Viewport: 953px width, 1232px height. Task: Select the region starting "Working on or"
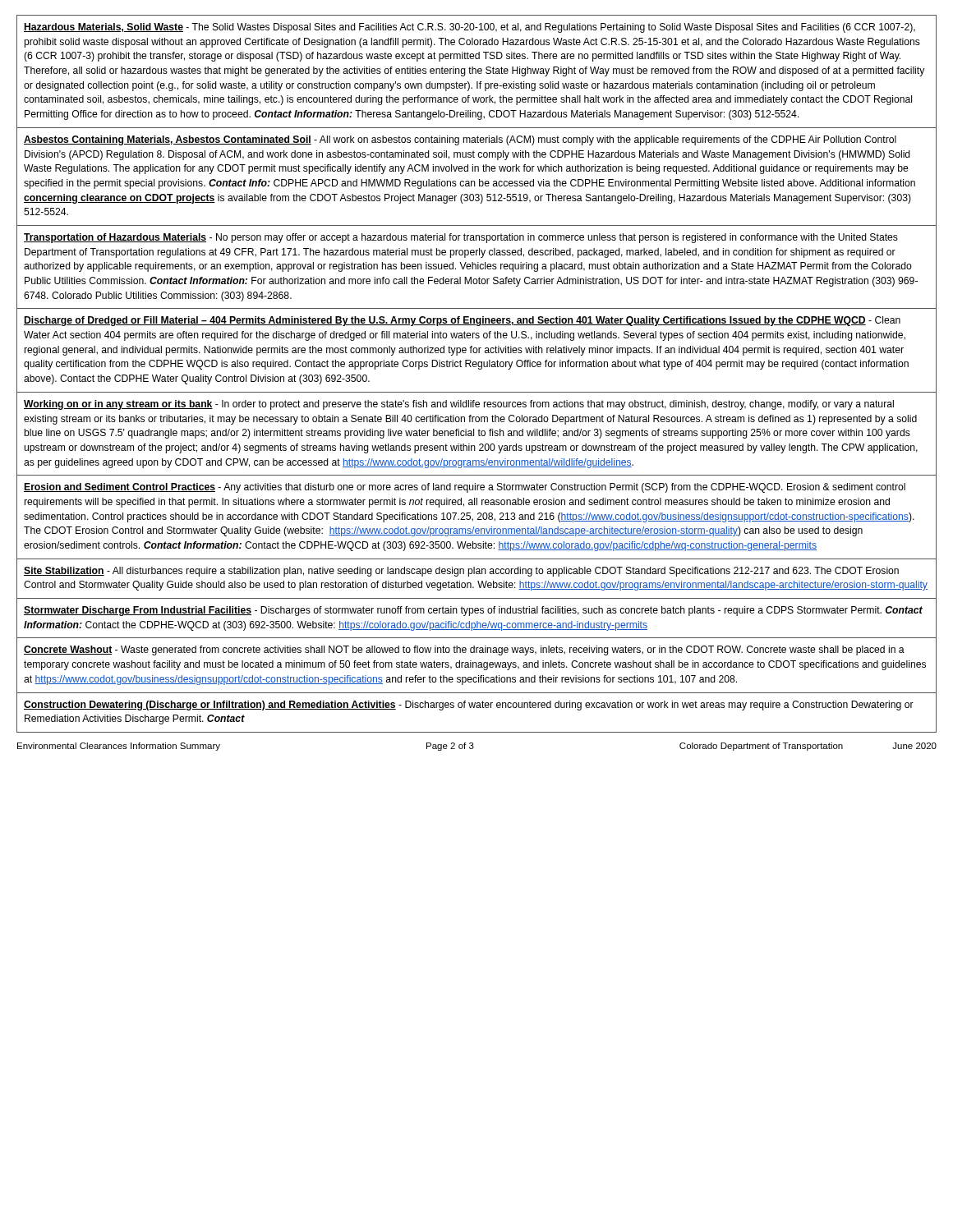471,433
